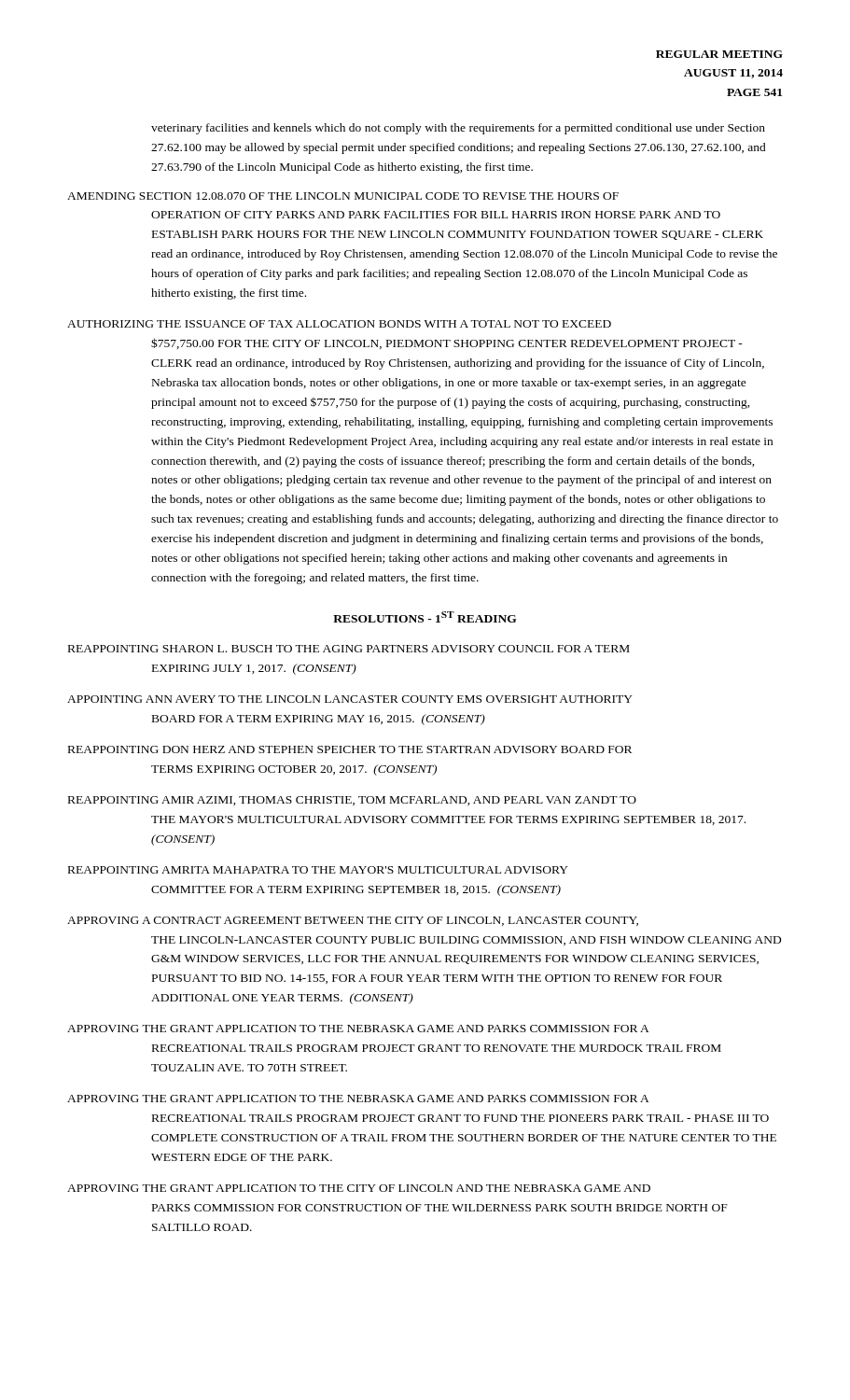Locate the element starting "AUTHORIZING THE ISSUANCE OF TAX"
850x1400 pixels.
click(425, 452)
